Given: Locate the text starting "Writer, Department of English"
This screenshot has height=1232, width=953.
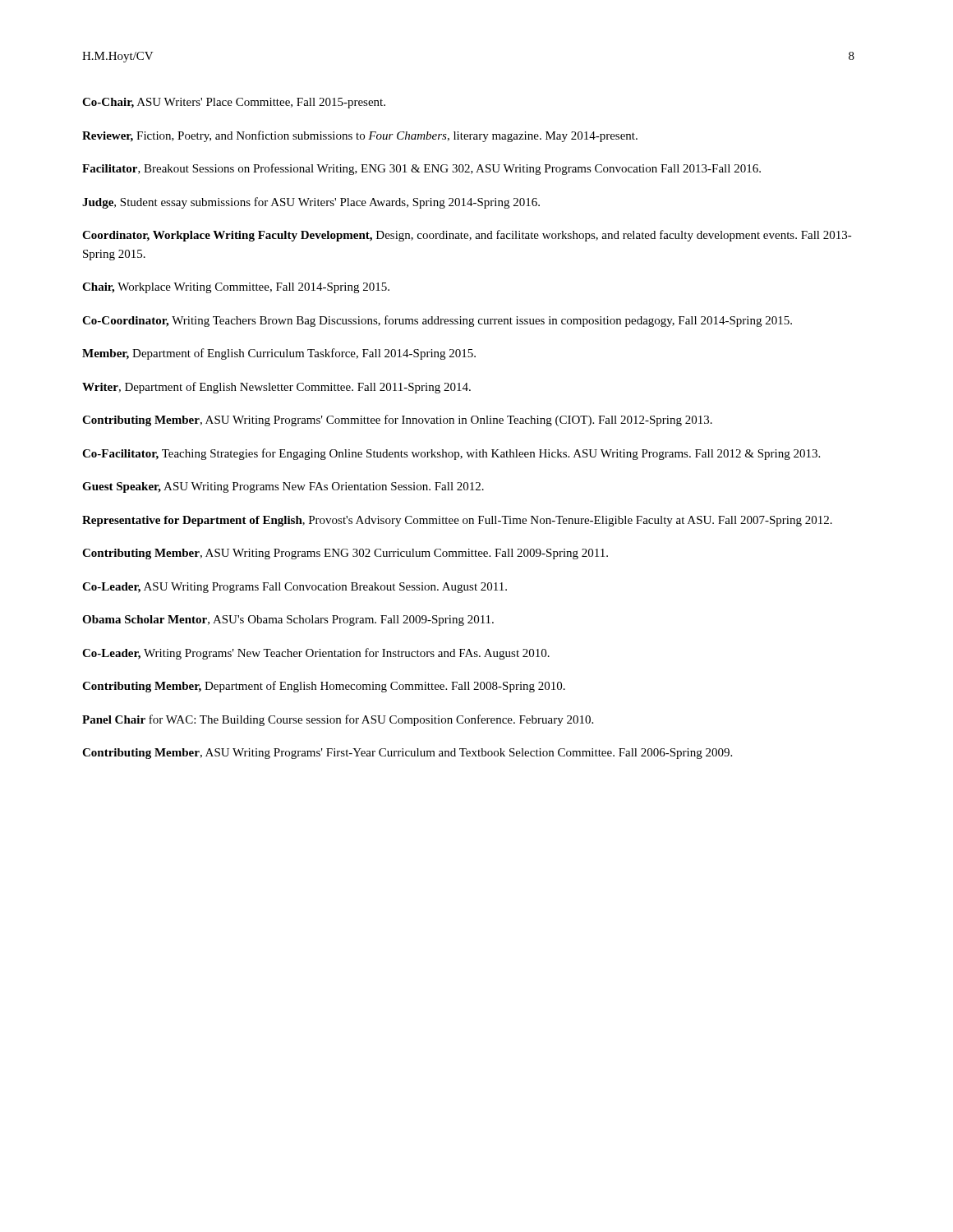Looking at the screenshot, I should [277, 386].
